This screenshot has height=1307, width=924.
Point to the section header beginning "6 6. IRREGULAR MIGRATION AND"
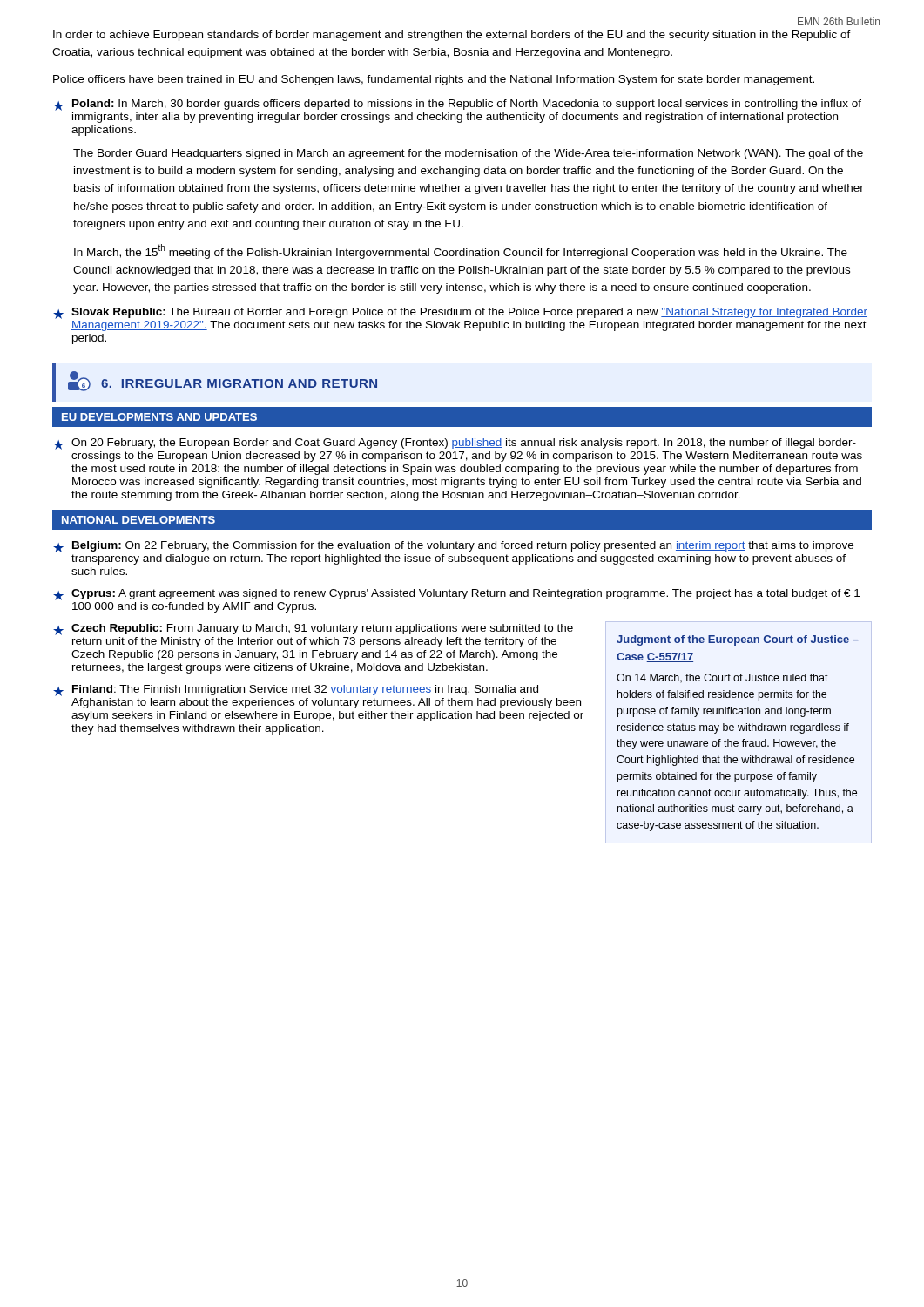click(x=221, y=383)
